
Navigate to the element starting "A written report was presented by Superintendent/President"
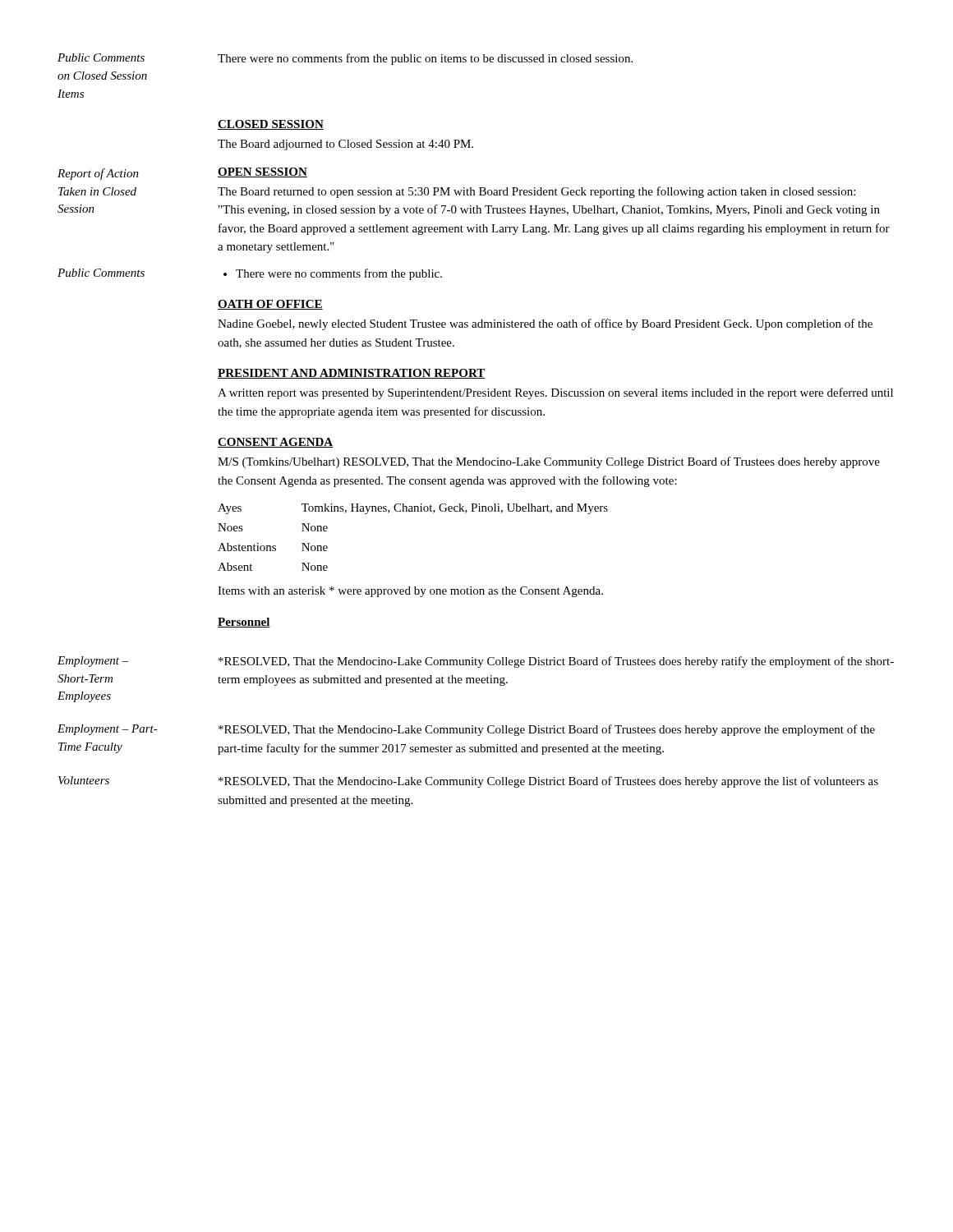[x=556, y=402]
